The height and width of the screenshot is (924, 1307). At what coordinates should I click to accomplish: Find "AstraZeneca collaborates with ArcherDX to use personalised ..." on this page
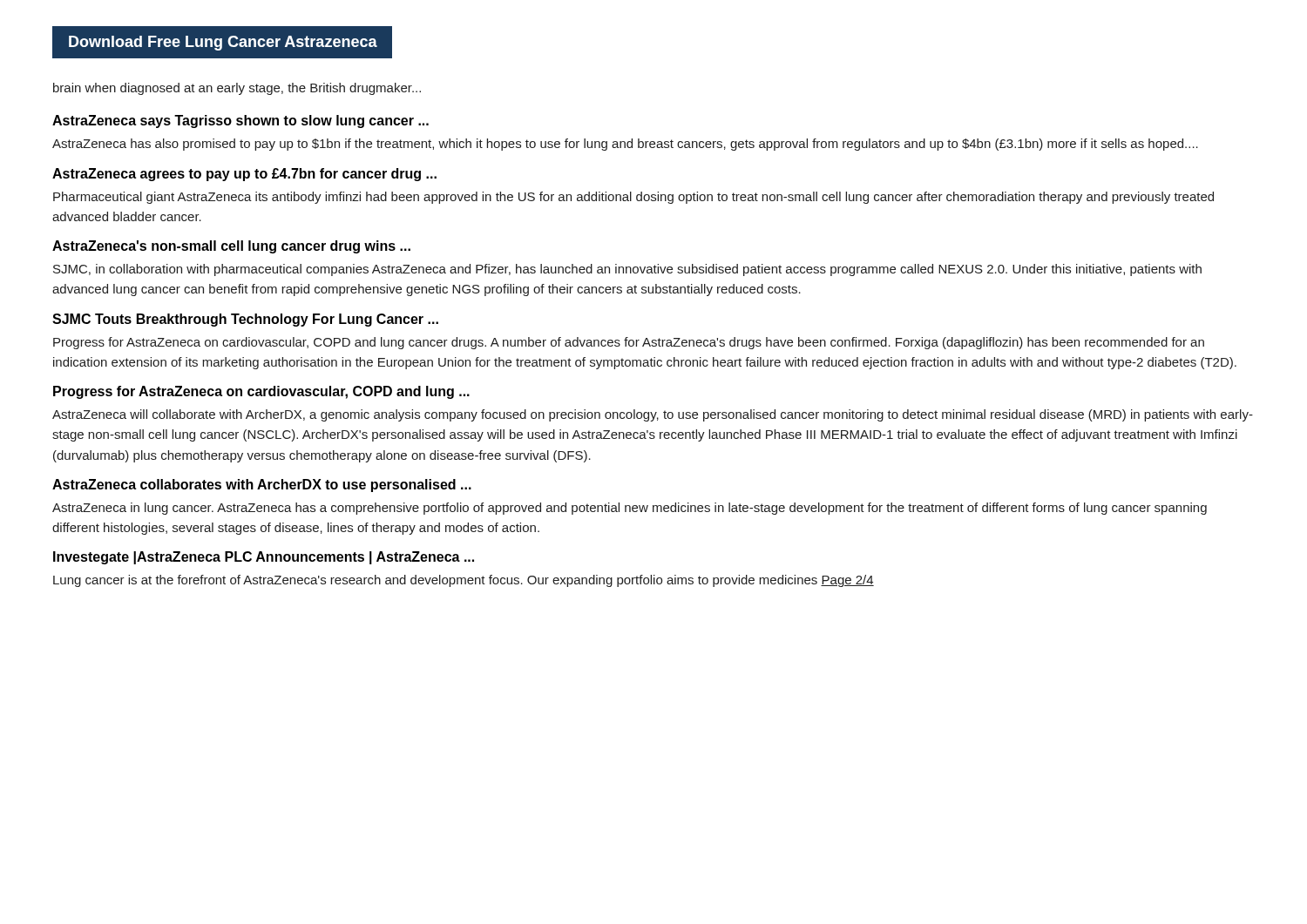point(262,484)
